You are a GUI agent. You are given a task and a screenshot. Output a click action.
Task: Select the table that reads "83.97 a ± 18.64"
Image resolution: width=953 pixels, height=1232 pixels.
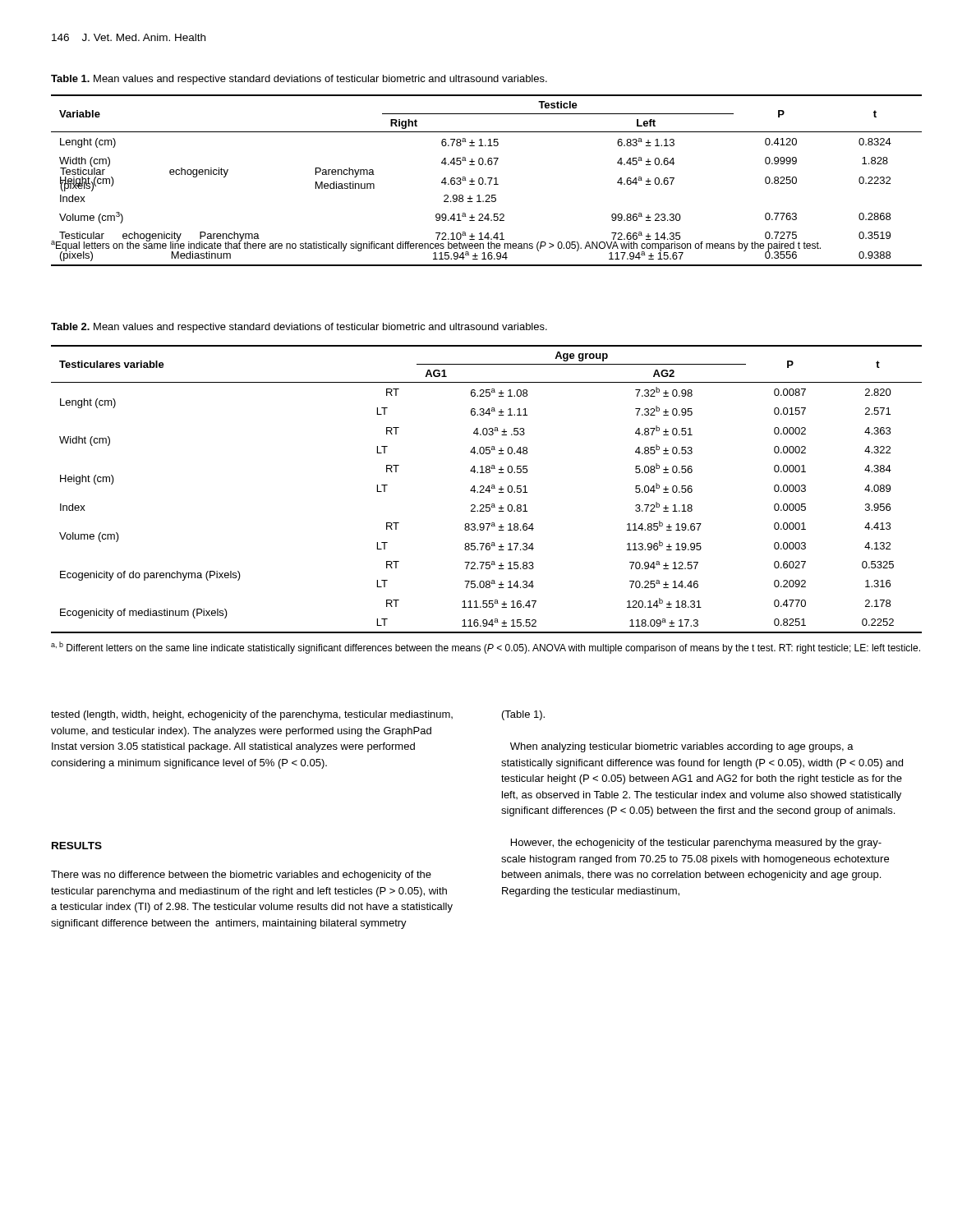tap(486, 489)
